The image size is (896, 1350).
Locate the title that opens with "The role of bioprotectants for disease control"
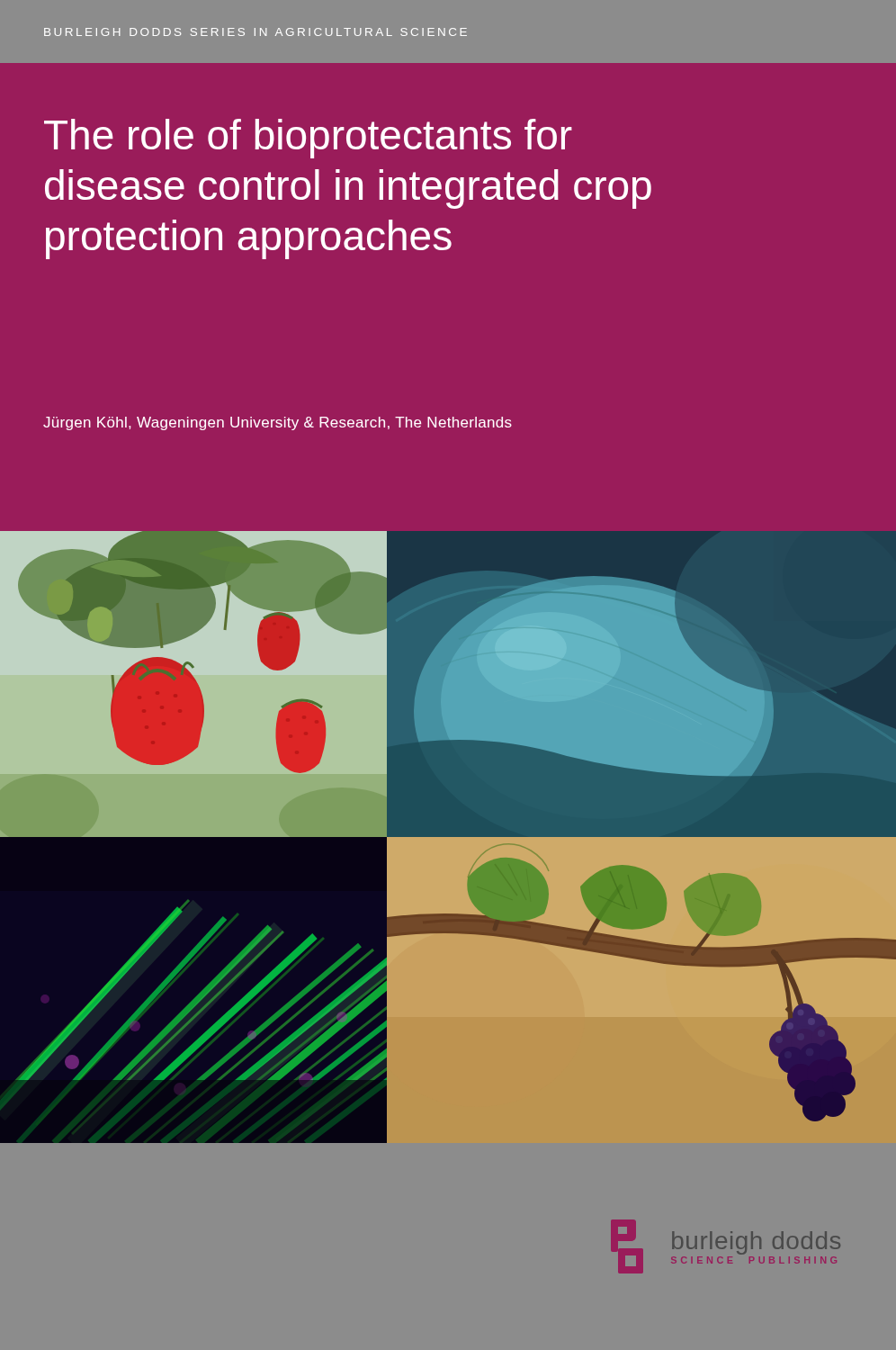tap(348, 185)
